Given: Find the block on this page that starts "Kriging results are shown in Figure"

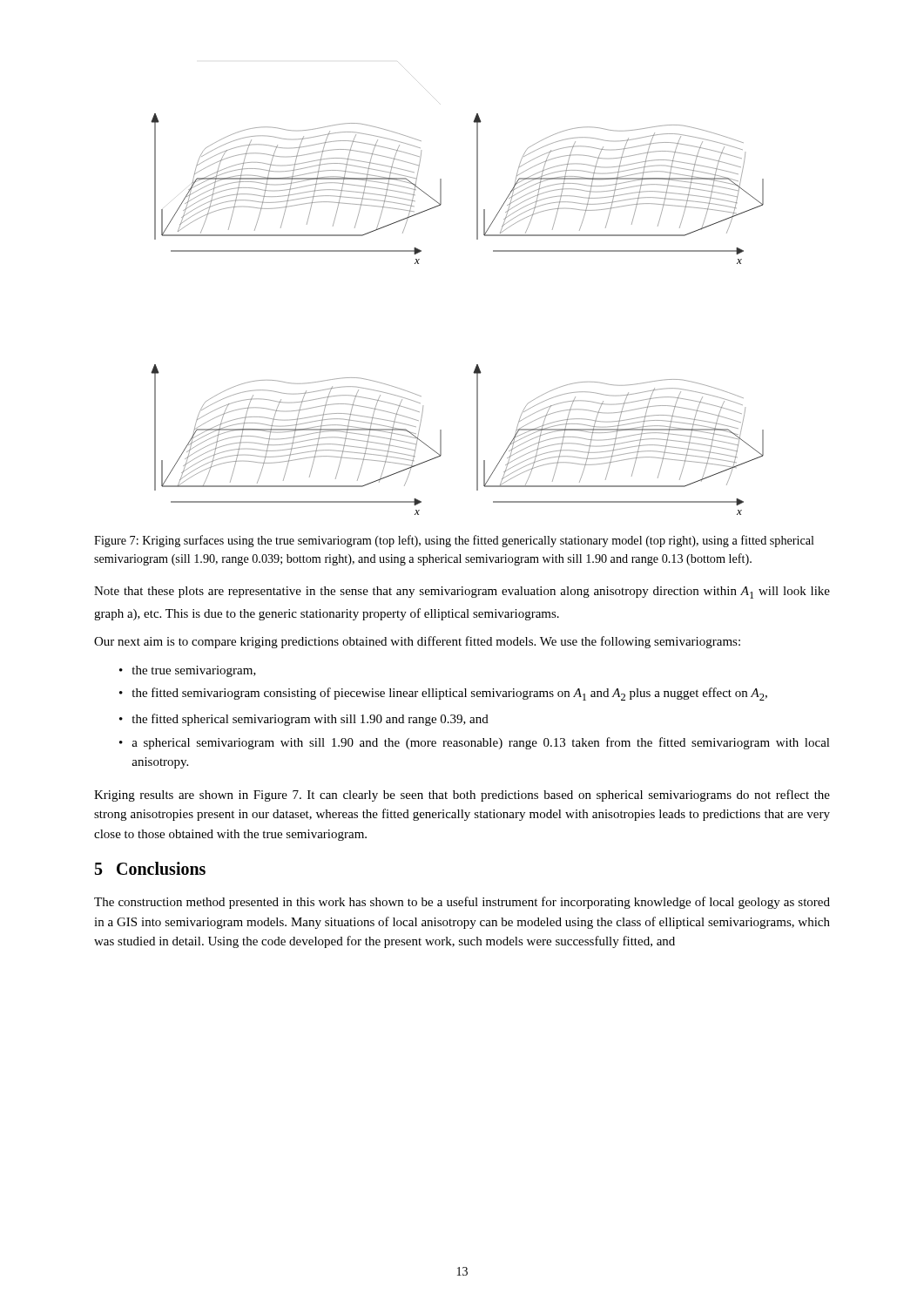Looking at the screenshot, I should (462, 814).
